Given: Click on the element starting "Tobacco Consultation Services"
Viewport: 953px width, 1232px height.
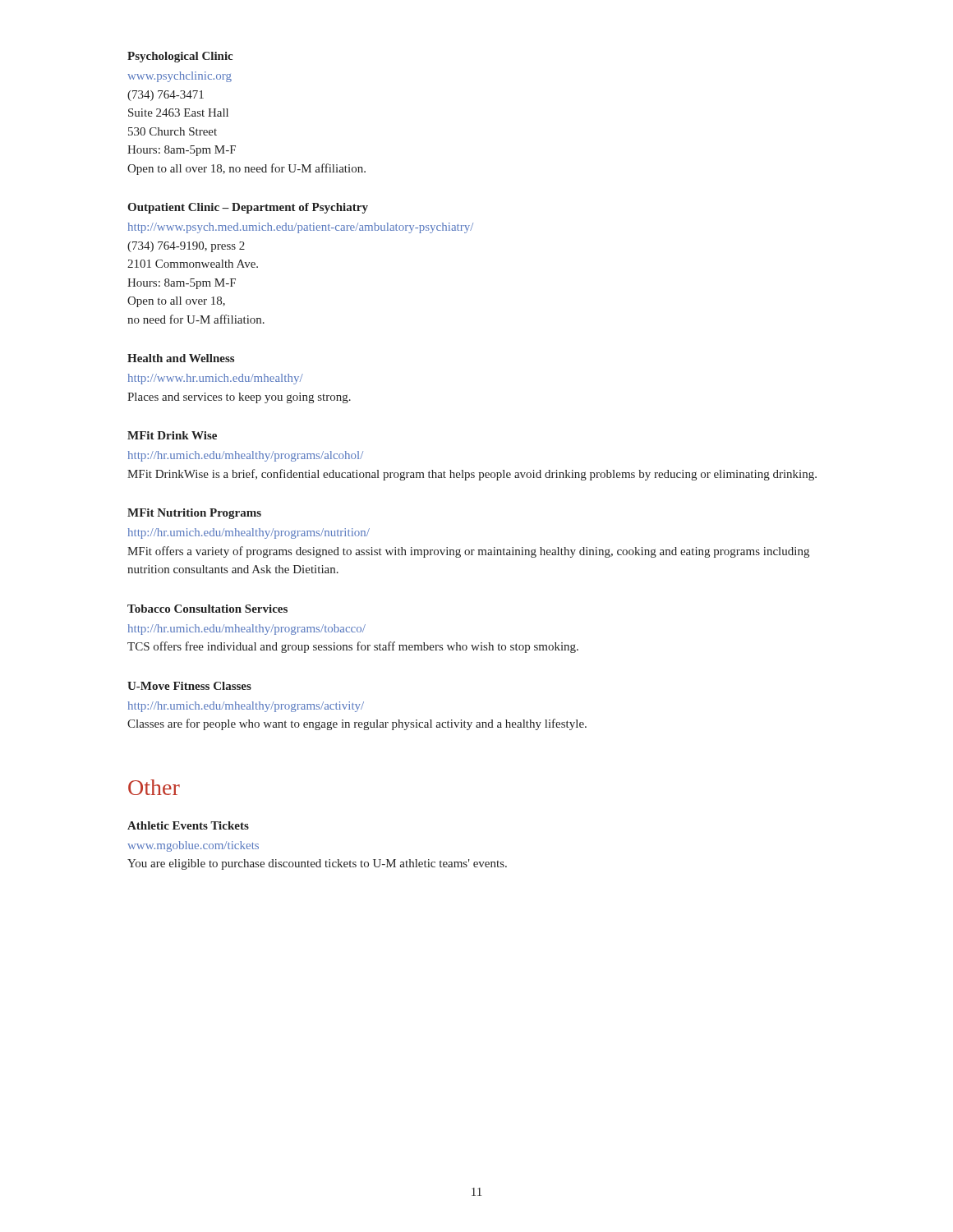Looking at the screenshot, I should point(207,609).
